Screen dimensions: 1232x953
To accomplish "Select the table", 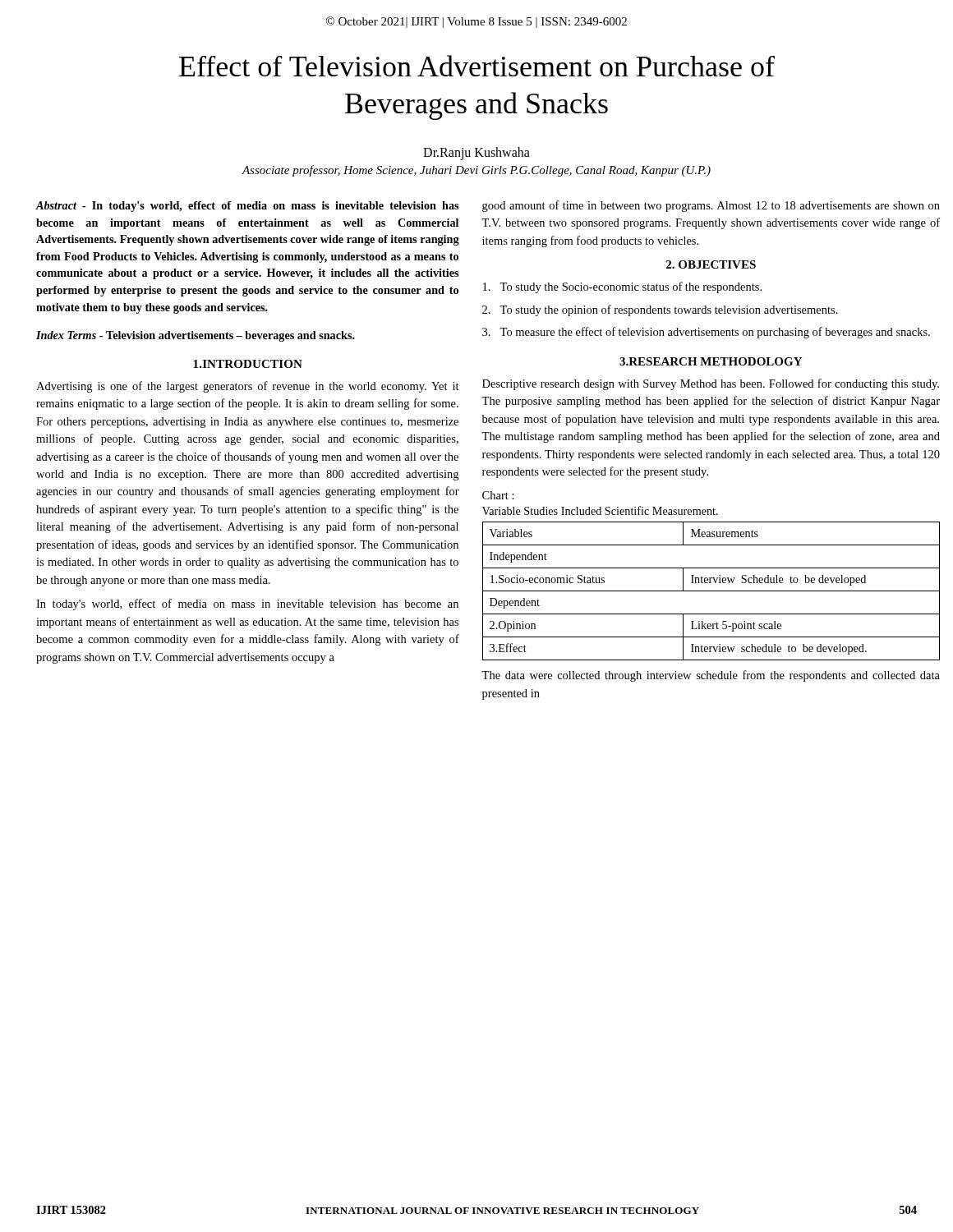I will (x=711, y=591).
